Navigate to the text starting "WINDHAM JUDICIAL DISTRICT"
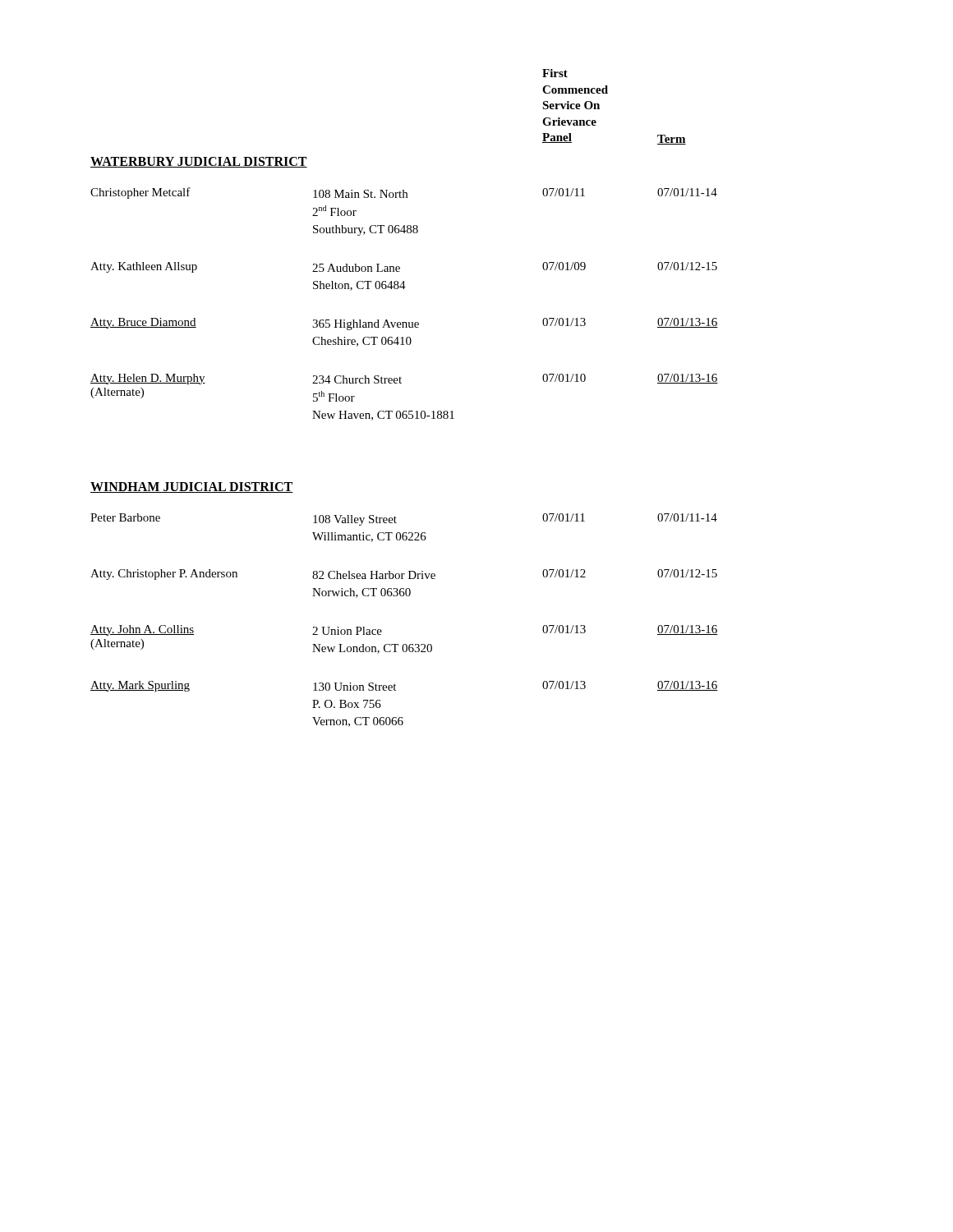The height and width of the screenshot is (1232, 953). point(192,486)
